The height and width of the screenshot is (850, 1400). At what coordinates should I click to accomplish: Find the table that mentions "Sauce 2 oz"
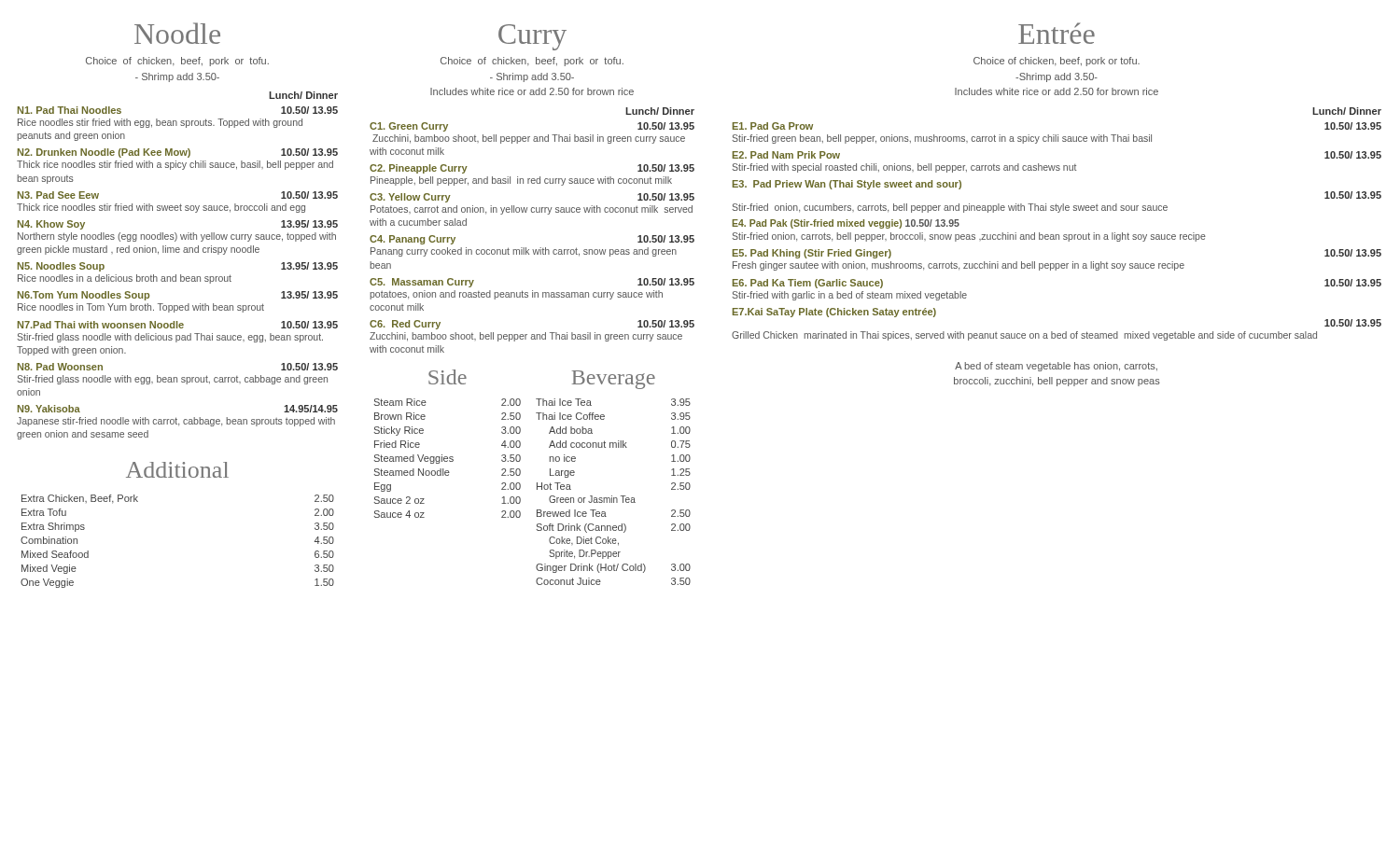(447, 458)
